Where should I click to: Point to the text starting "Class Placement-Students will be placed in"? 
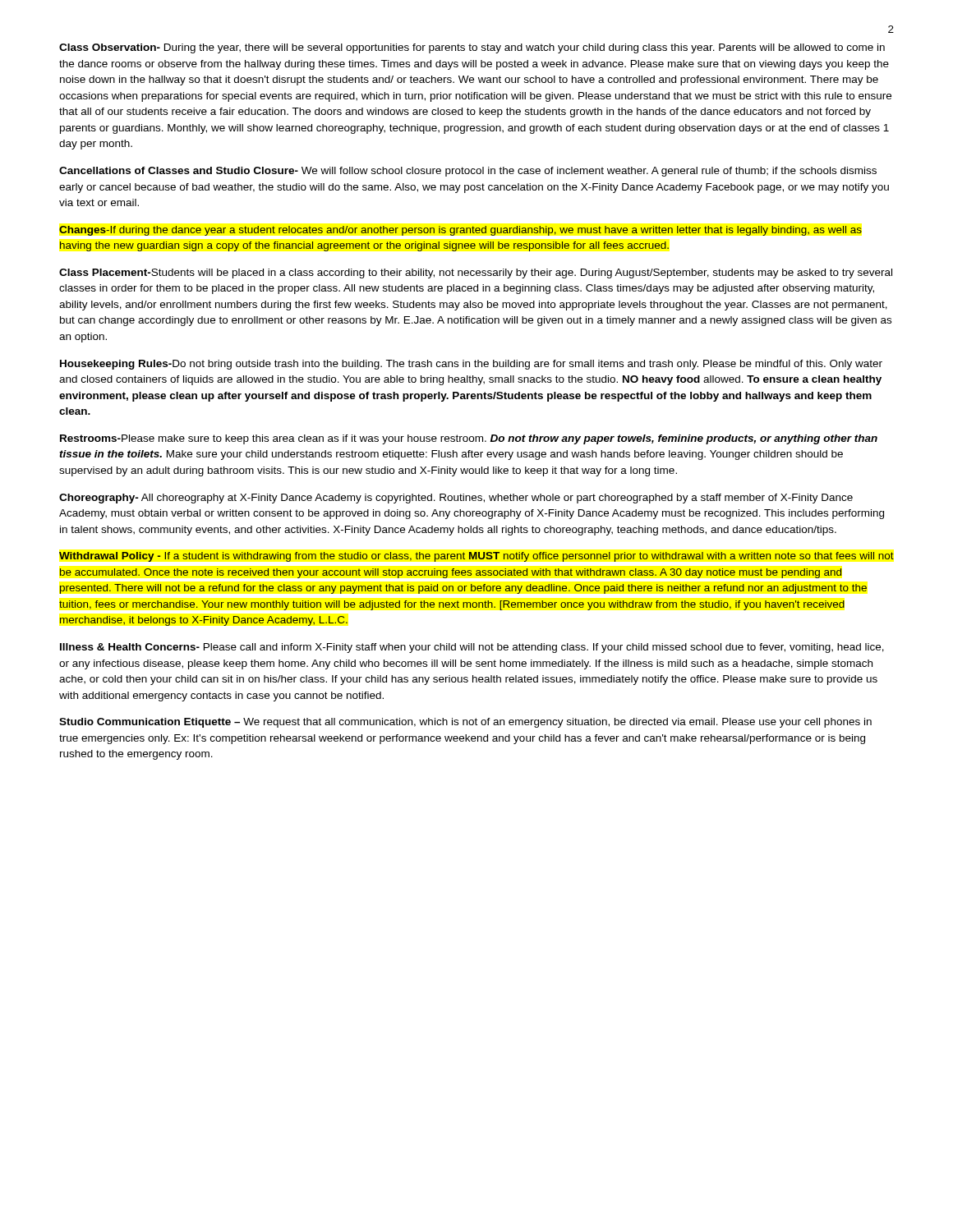(476, 304)
